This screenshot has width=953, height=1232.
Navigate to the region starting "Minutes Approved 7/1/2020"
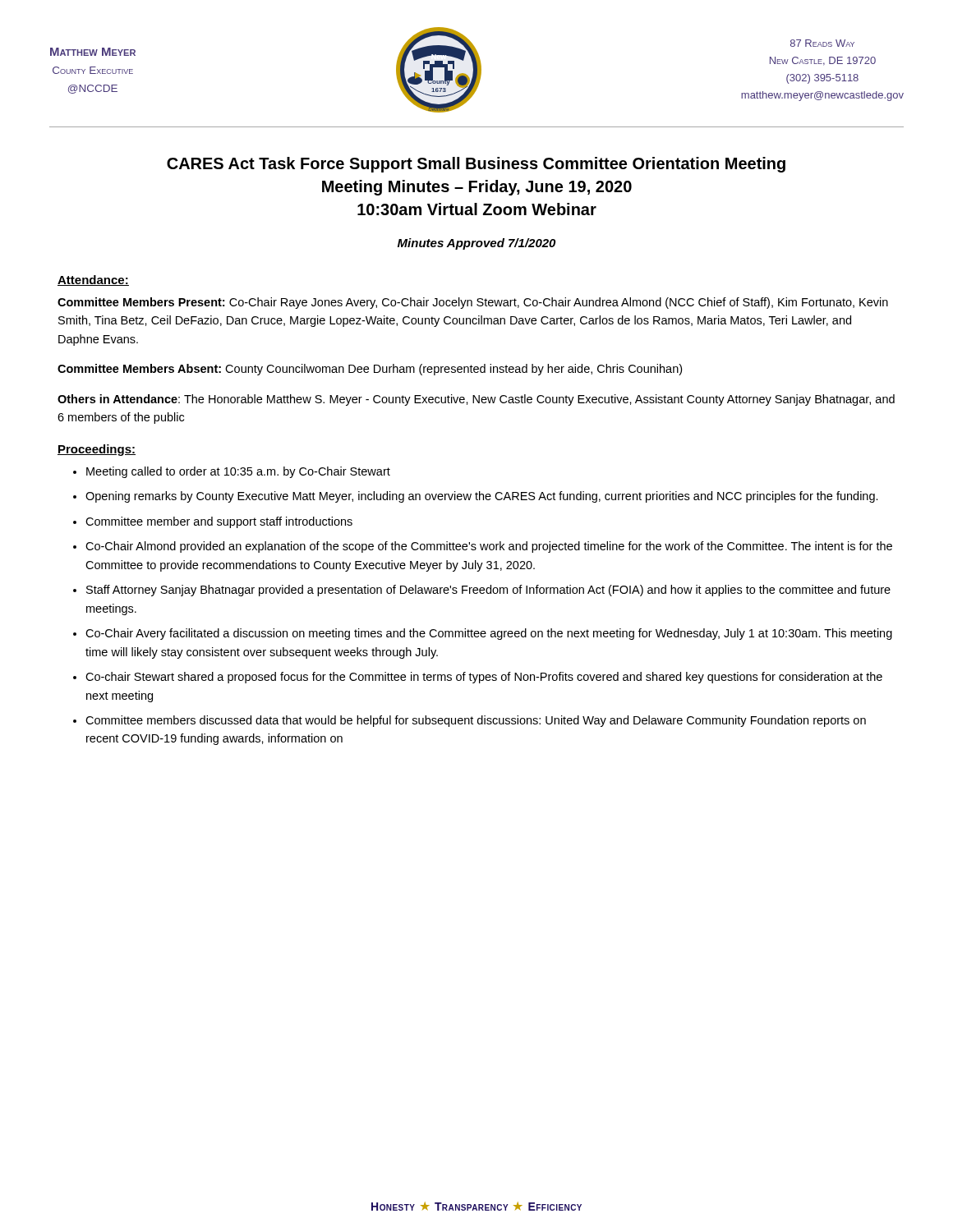[476, 243]
